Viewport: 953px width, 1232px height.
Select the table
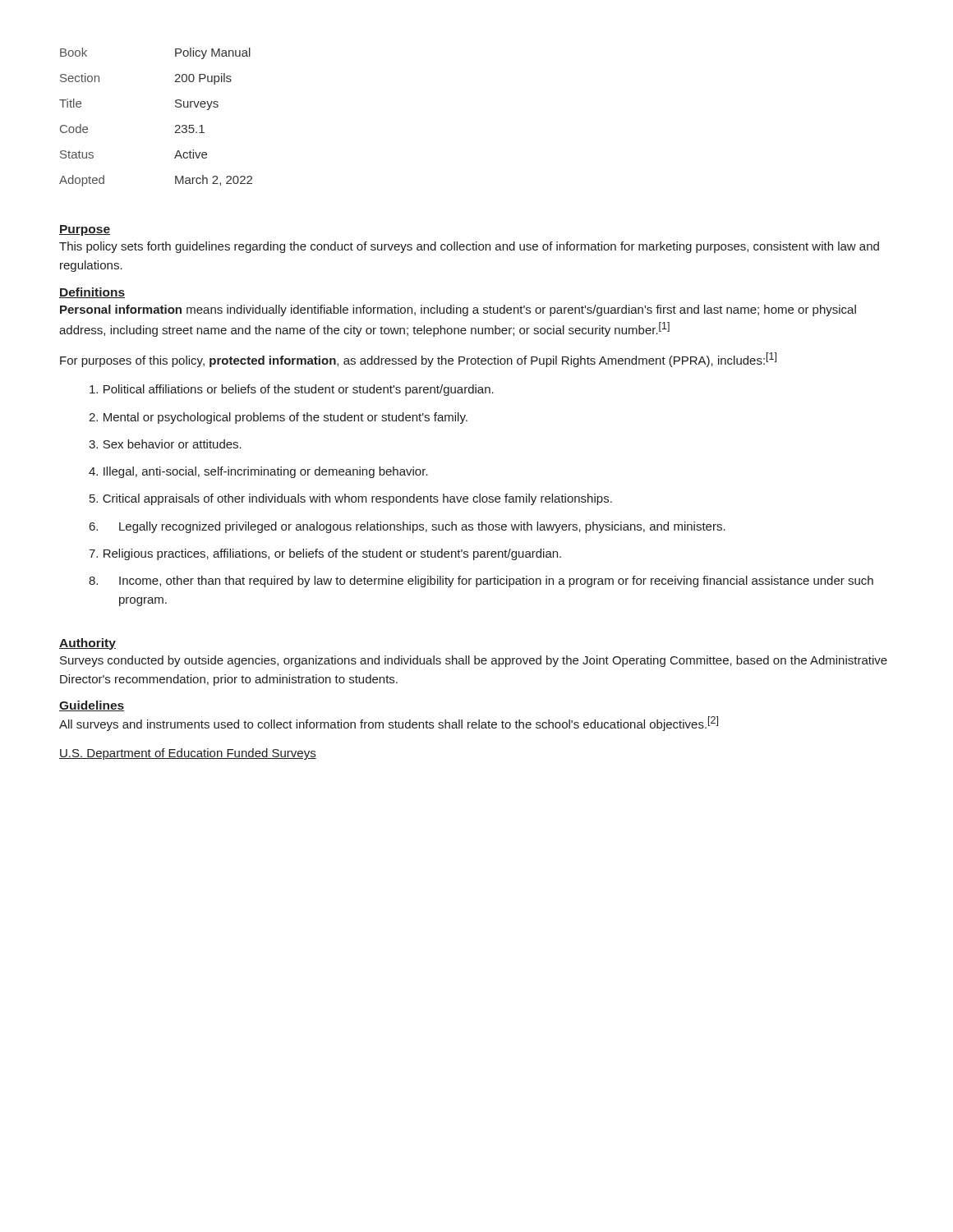tap(476, 116)
